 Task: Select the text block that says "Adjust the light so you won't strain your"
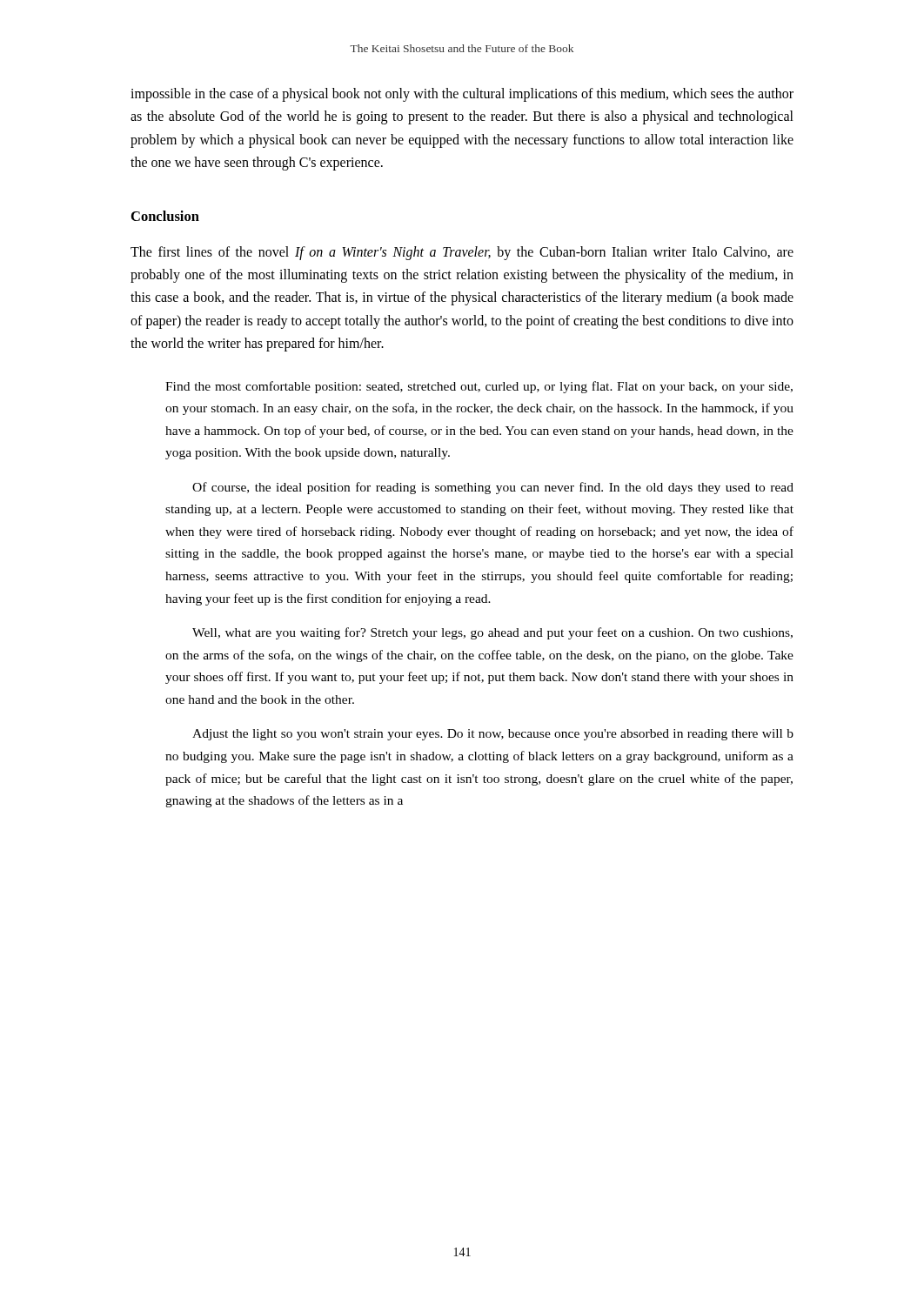479,767
